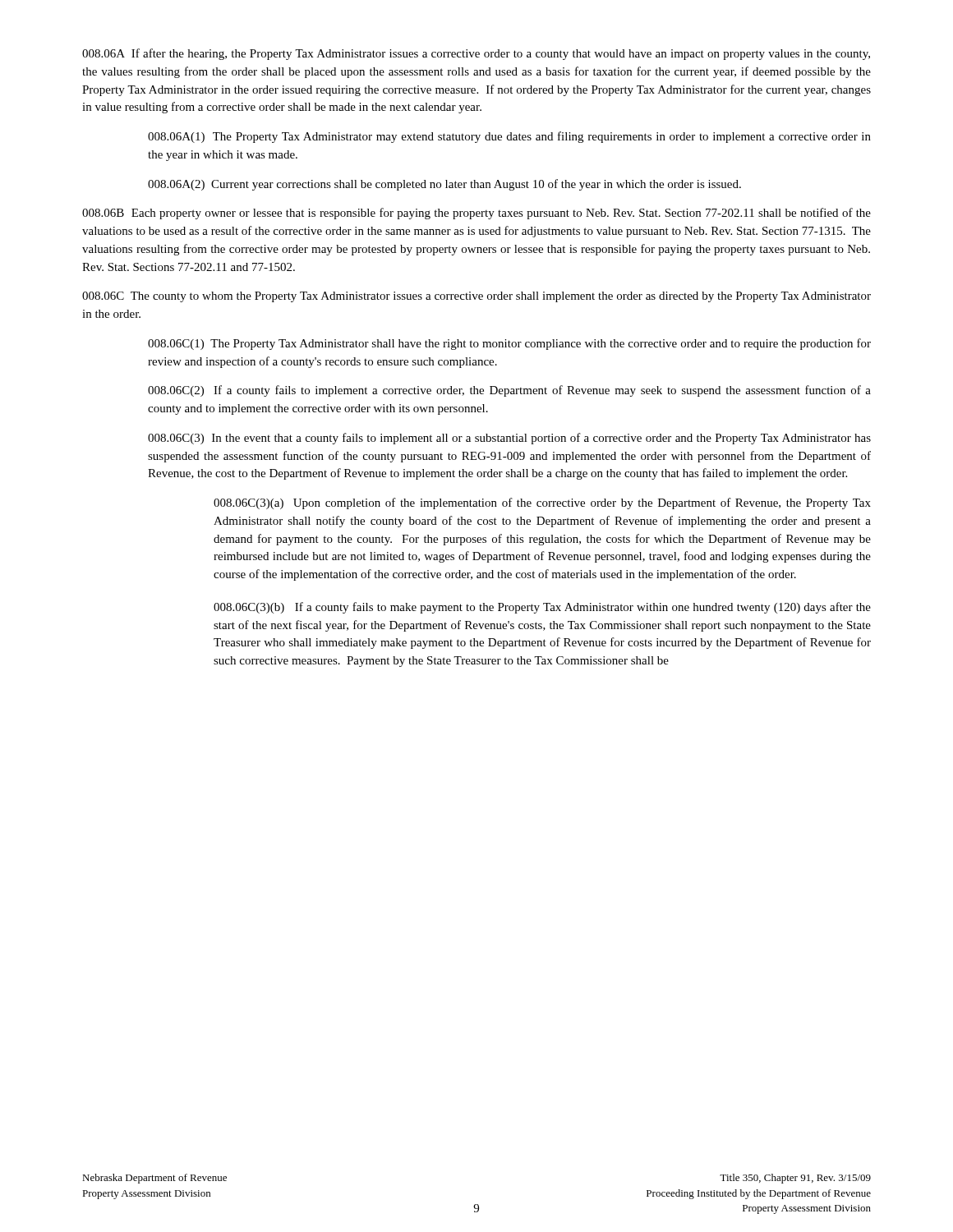The width and height of the screenshot is (953, 1232).
Task: Select the text block starting "06A(2) Current year corrections shall be"
Action: 445,184
